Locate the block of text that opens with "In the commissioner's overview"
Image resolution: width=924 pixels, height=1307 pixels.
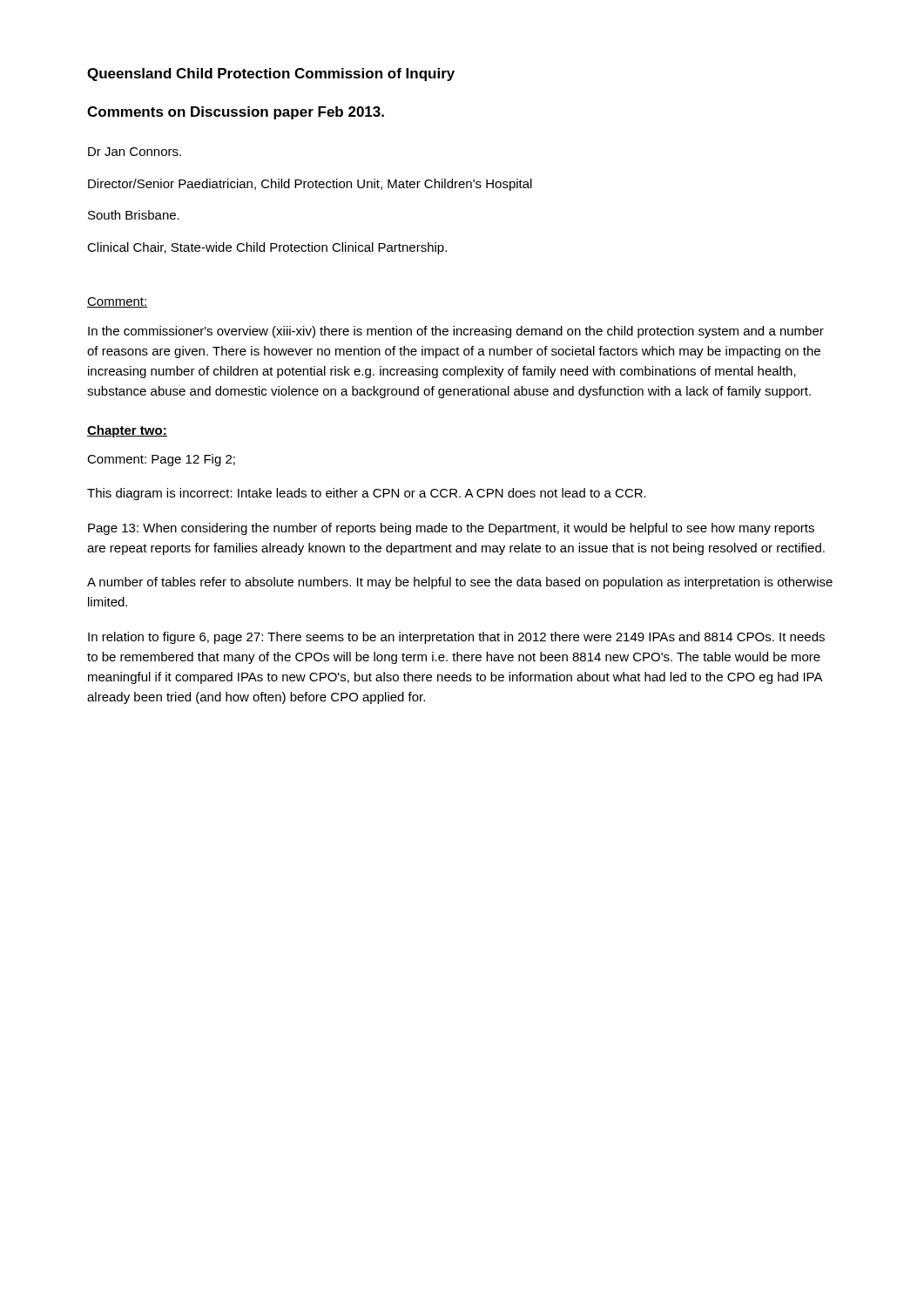point(455,361)
